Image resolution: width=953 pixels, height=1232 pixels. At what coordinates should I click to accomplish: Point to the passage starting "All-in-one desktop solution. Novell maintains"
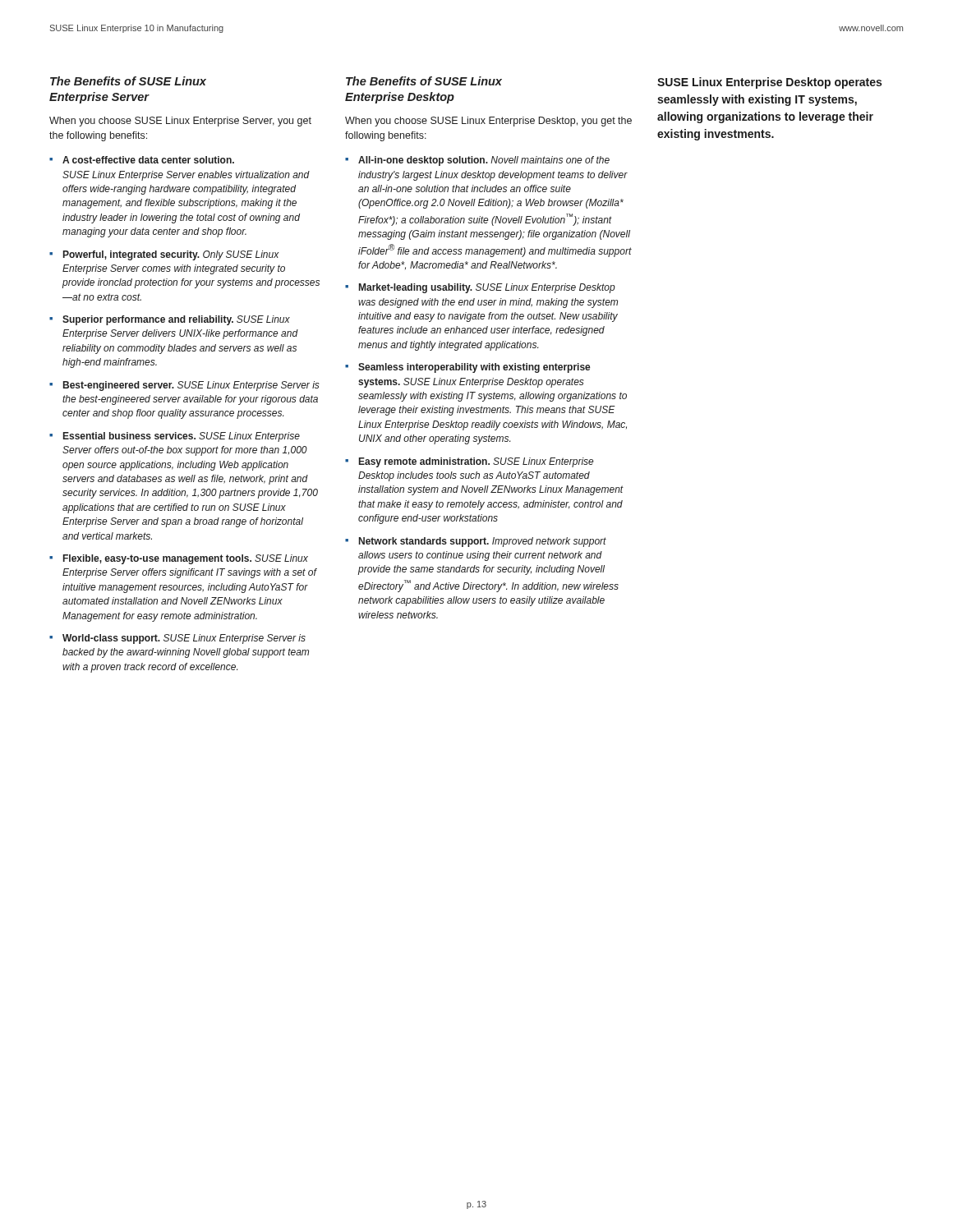click(495, 213)
